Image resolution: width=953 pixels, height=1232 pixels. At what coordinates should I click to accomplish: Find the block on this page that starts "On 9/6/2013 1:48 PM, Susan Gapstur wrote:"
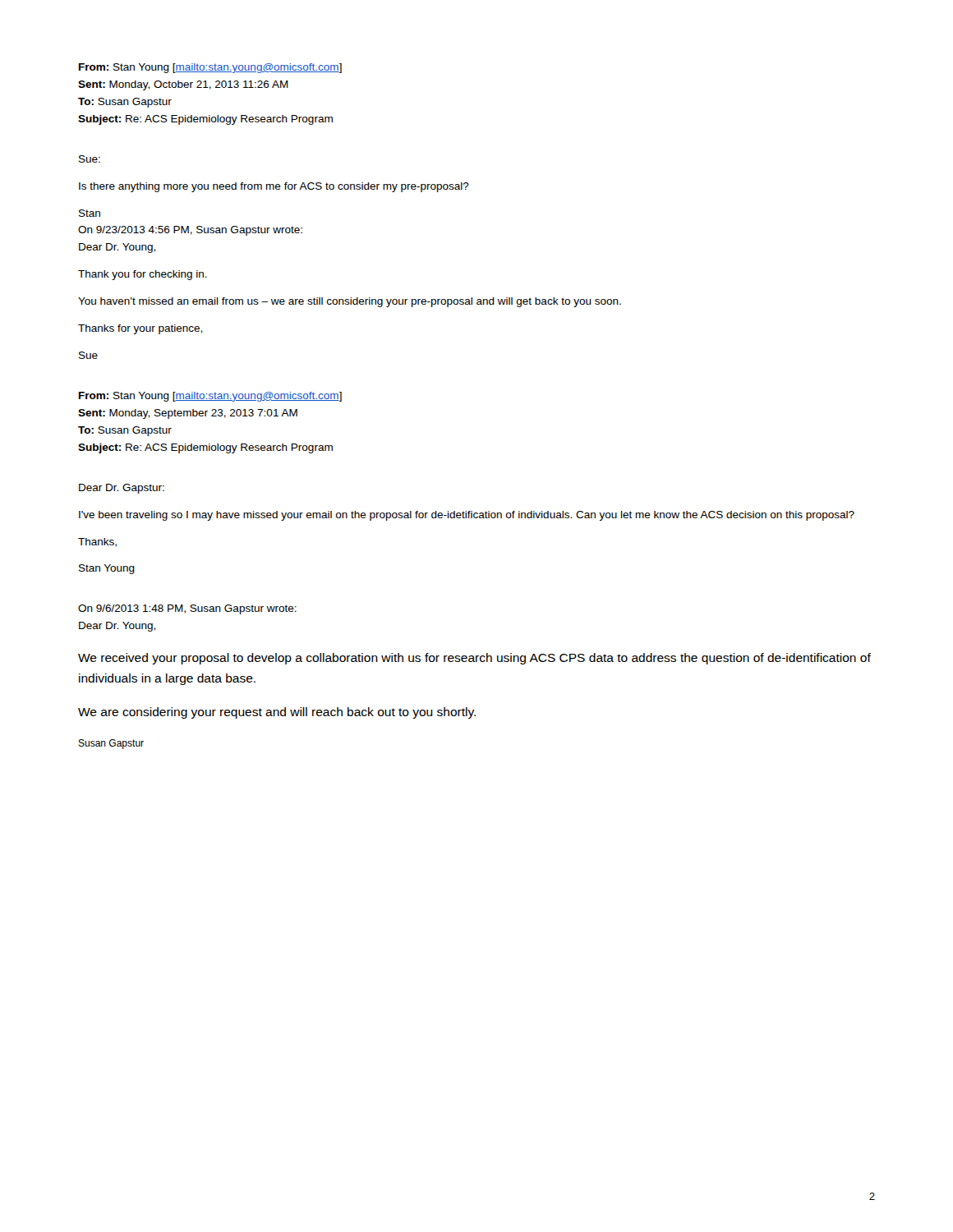[x=188, y=617]
